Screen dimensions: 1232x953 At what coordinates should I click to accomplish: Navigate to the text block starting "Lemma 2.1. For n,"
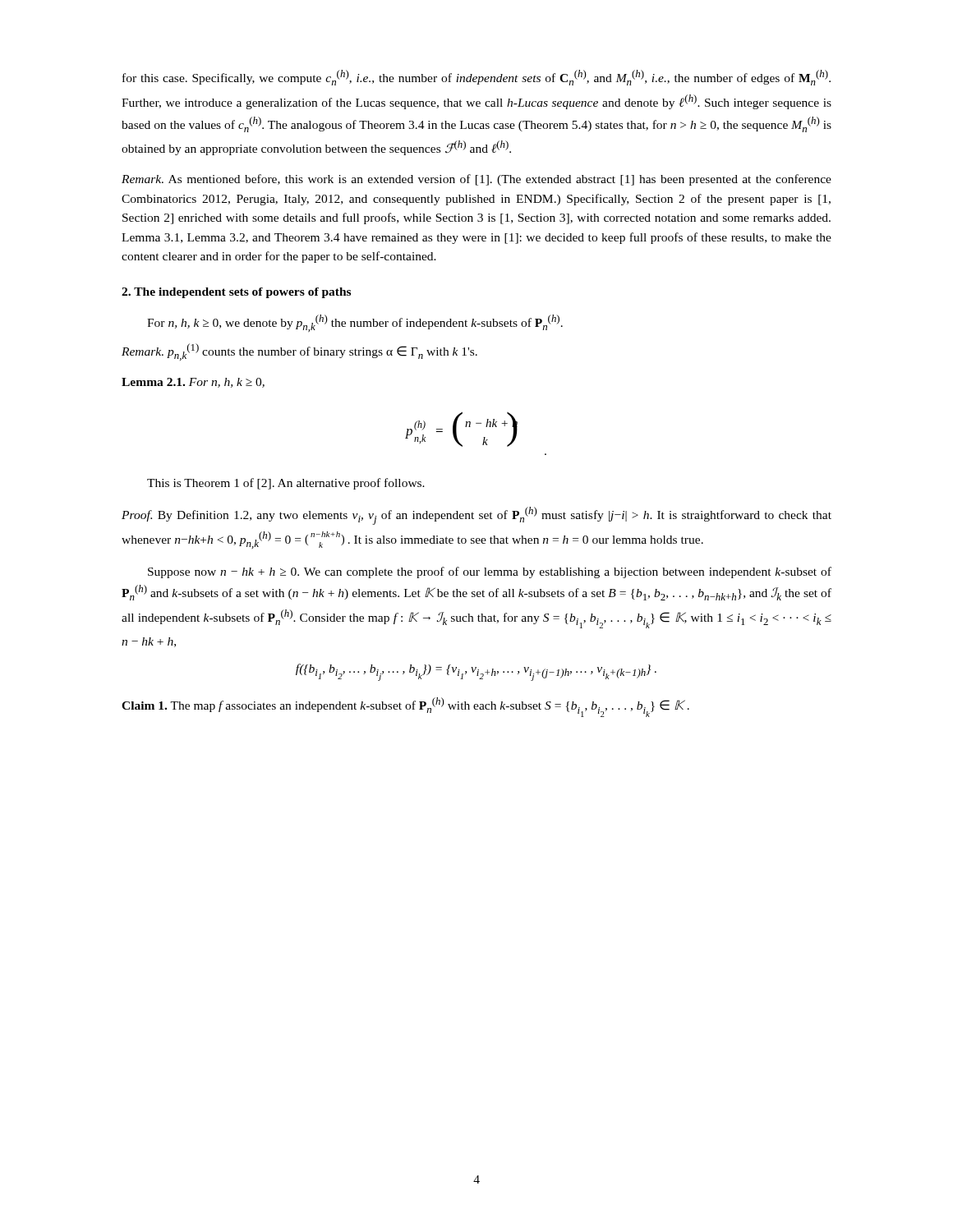pyautogui.click(x=193, y=383)
